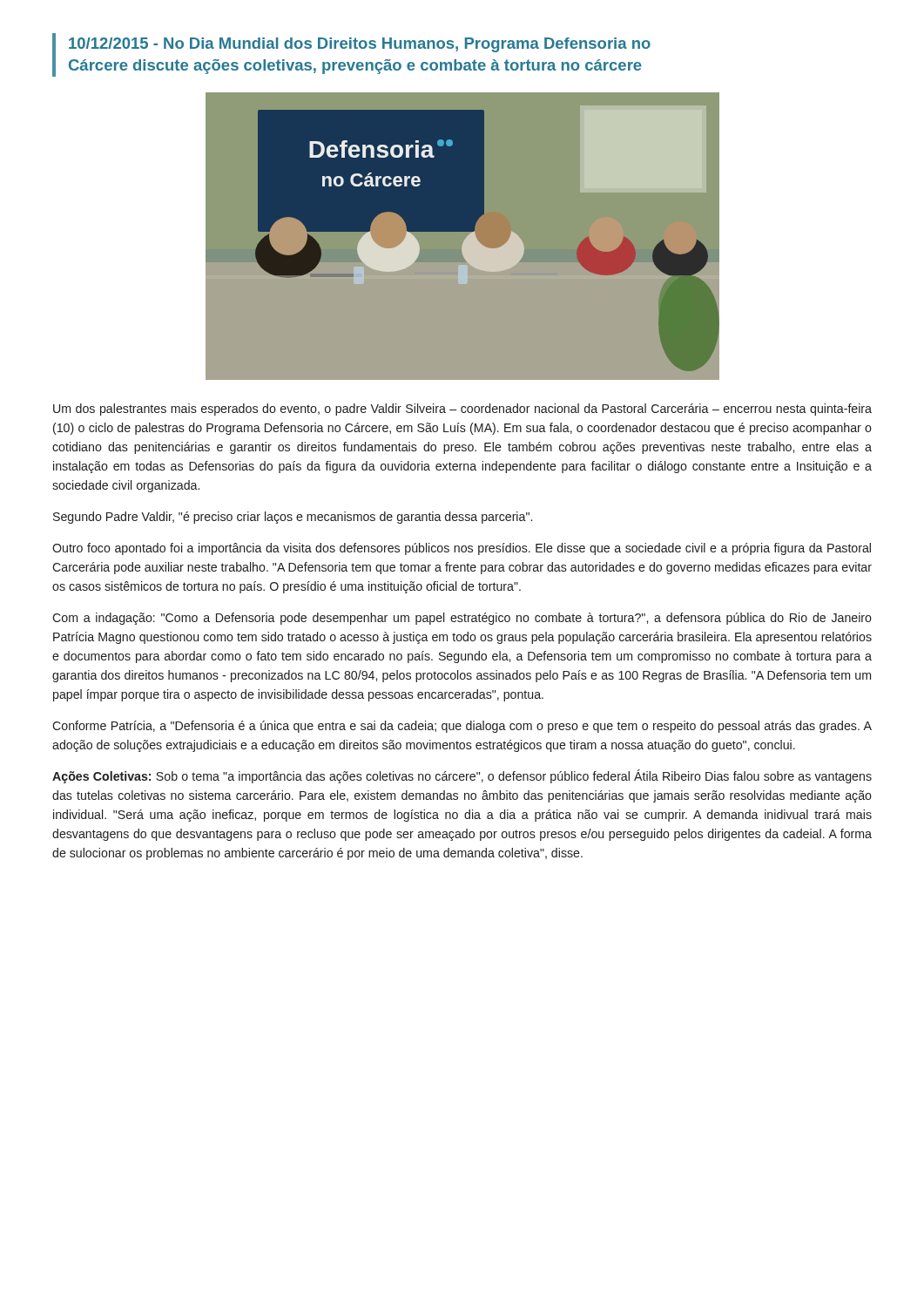The image size is (924, 1307).
Task: Click the passage that begins "Um dos palestrantes"
Action: coord(462,447)
